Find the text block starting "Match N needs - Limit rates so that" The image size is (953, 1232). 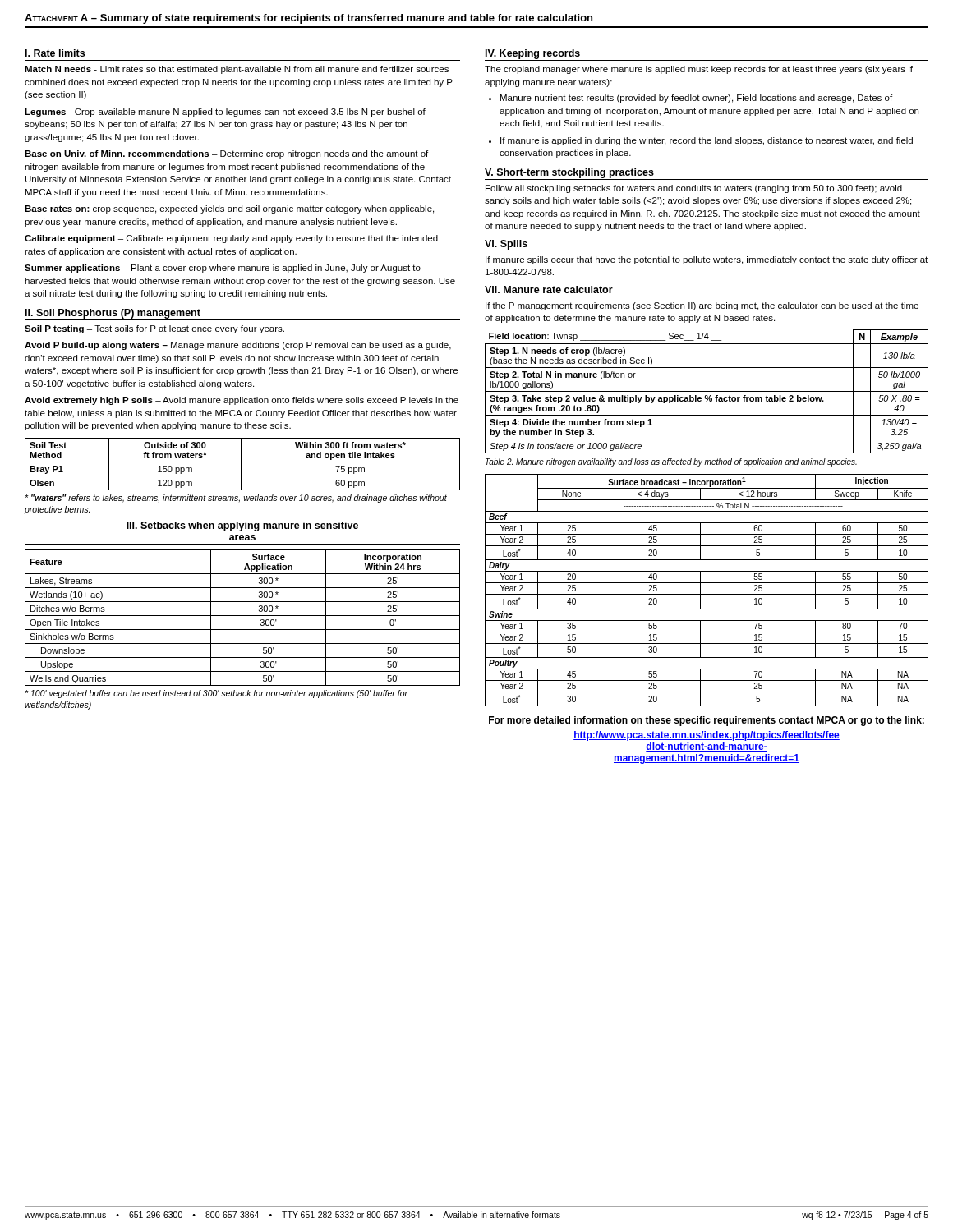coord(239,82)
